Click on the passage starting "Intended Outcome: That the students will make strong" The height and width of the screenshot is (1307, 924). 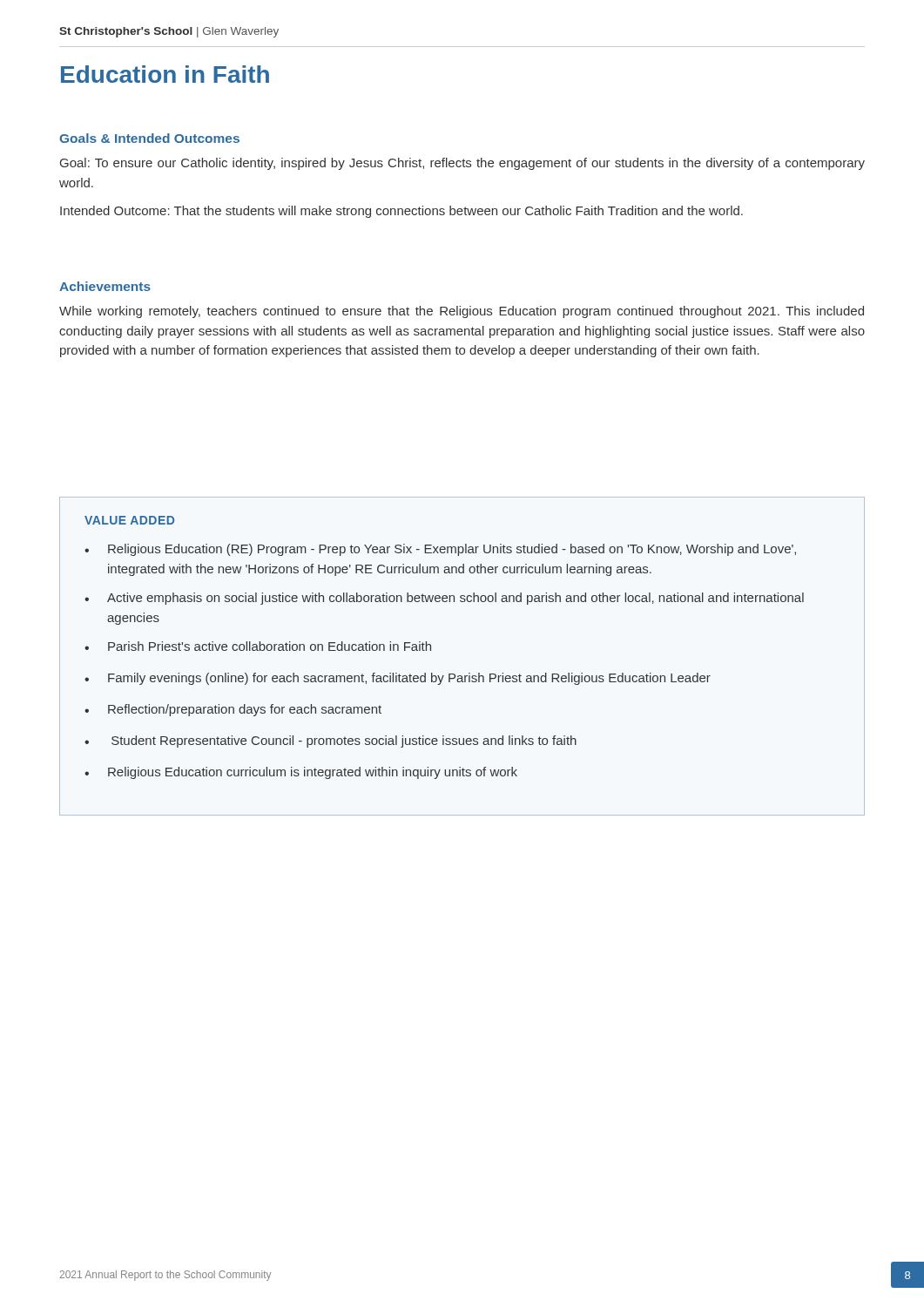tap(401, 210)
